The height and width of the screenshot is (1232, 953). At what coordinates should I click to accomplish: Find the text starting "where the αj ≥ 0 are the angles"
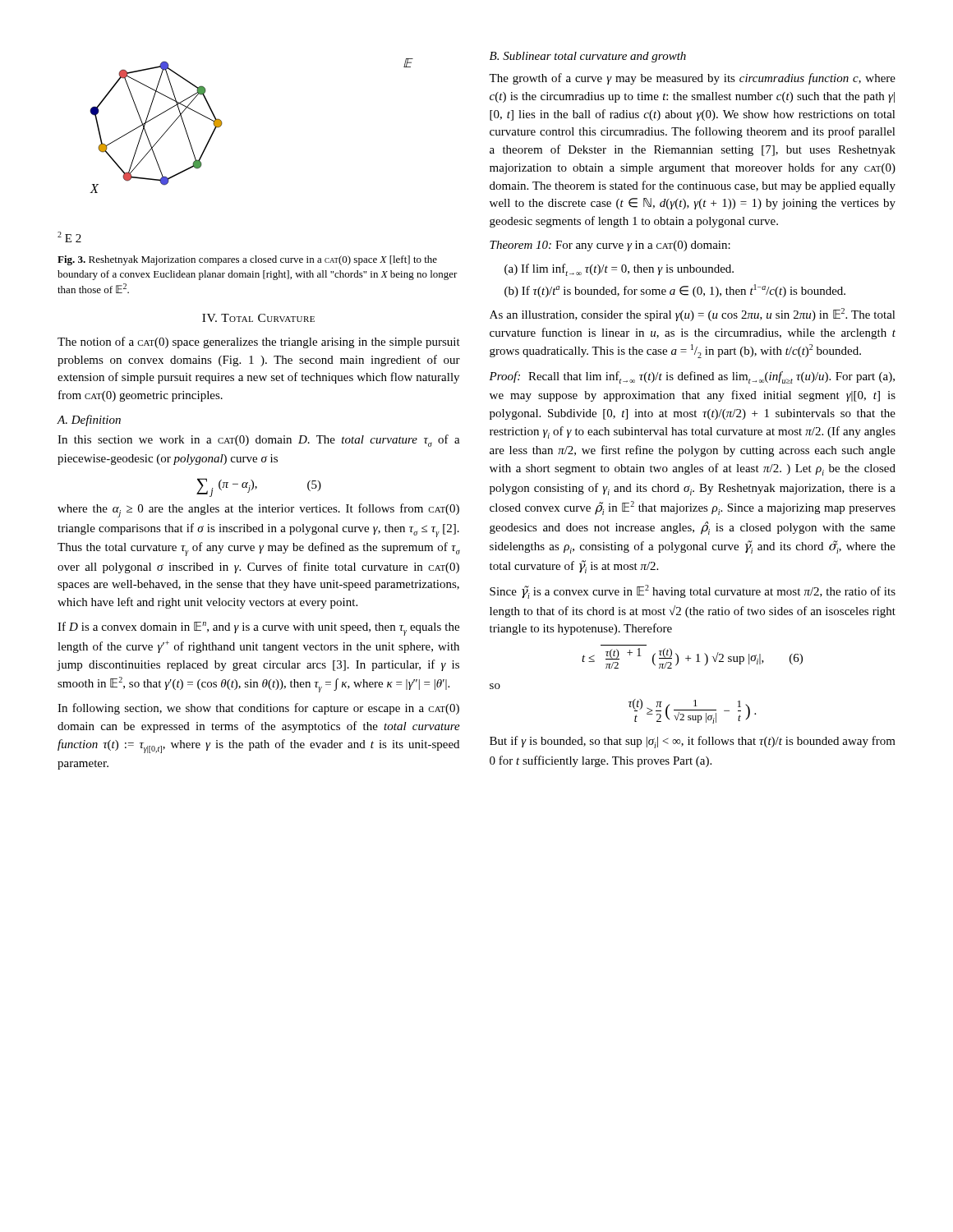259,556
